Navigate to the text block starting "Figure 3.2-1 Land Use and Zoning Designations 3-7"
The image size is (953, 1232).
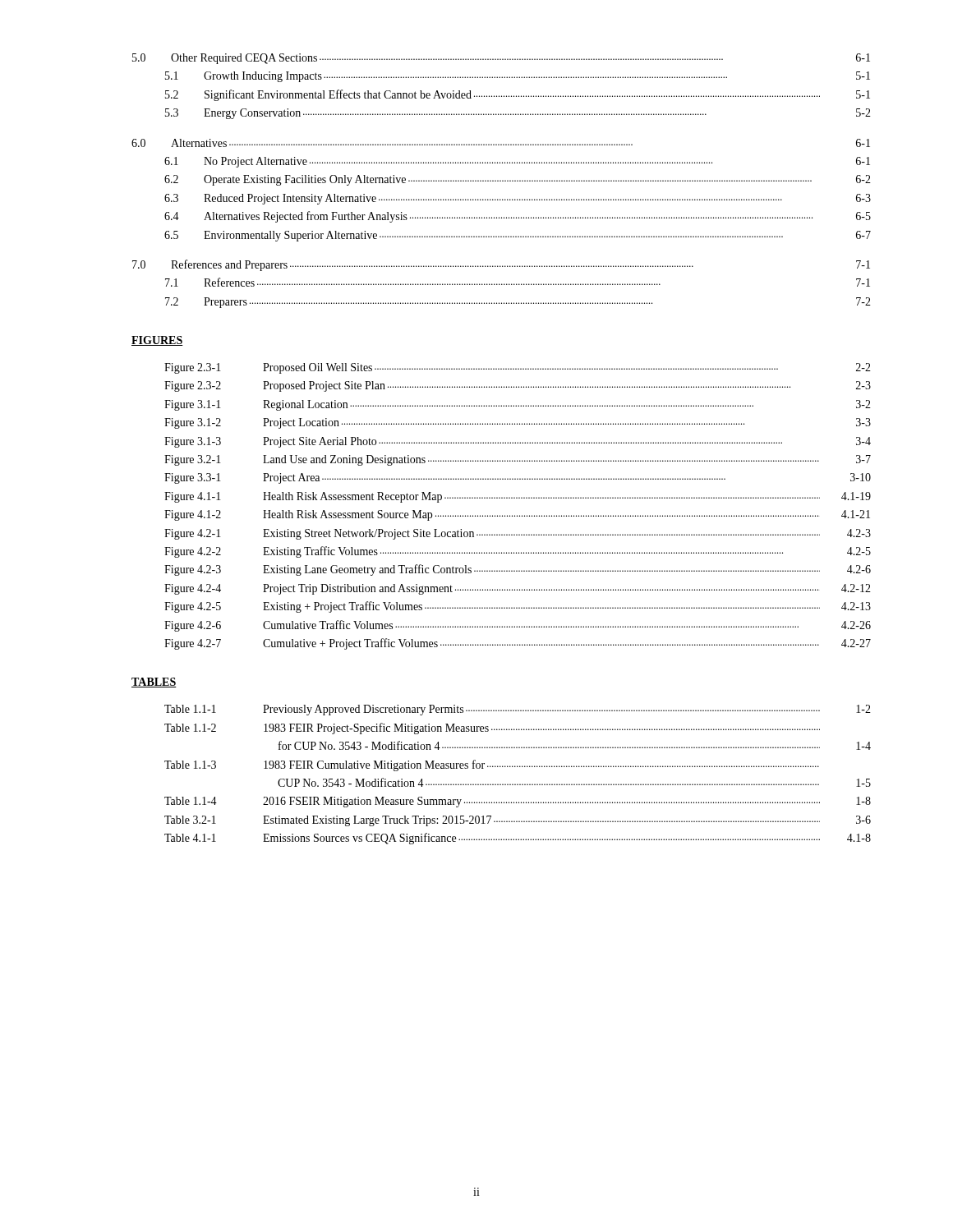[x=518, y=460]
